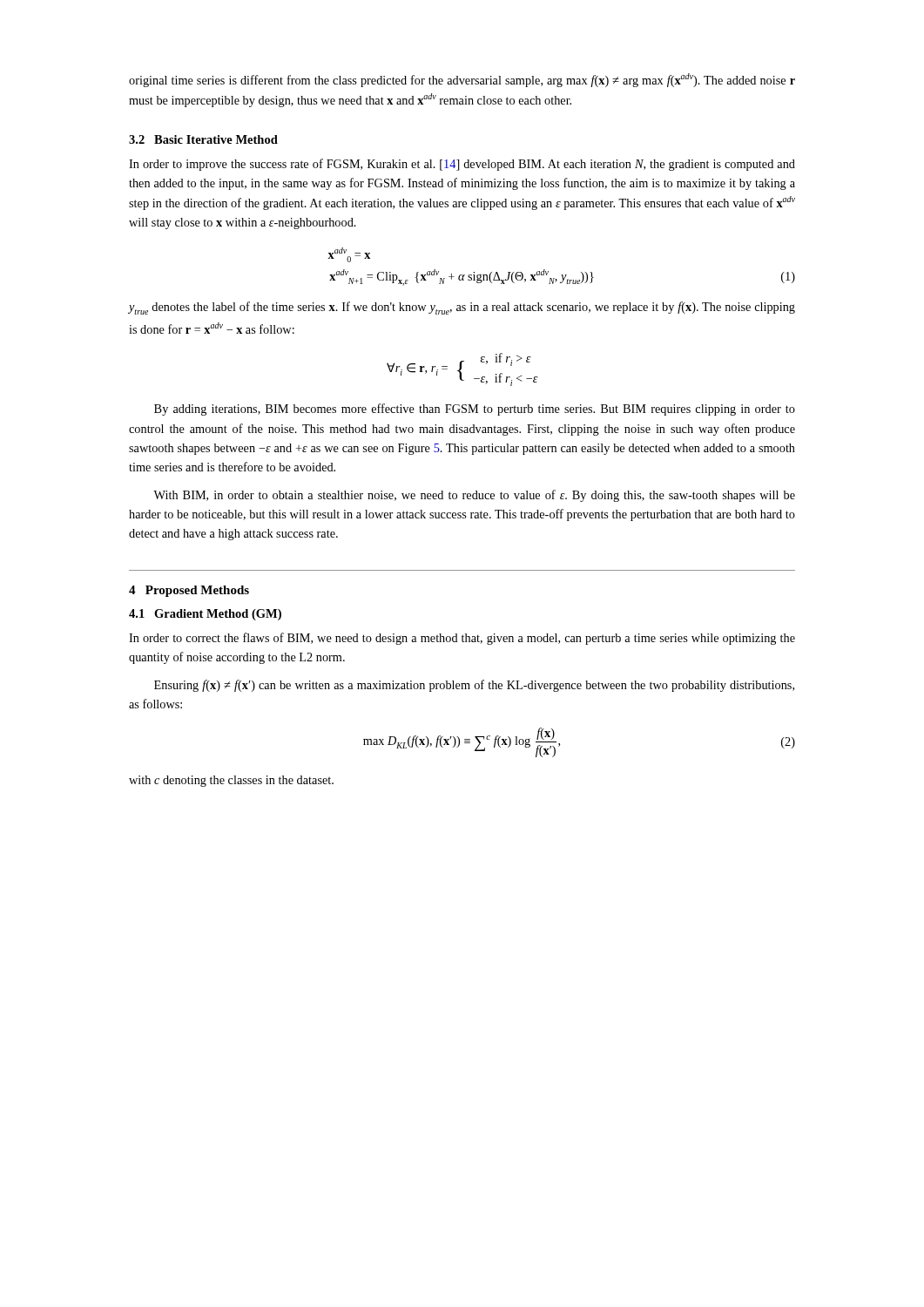The height and width of the screenshot is (1307, 924).
Task: Find the element starting "Ensuring f(x) ≠ f(x′) can be written as"
Action: [x=462, y=694]
